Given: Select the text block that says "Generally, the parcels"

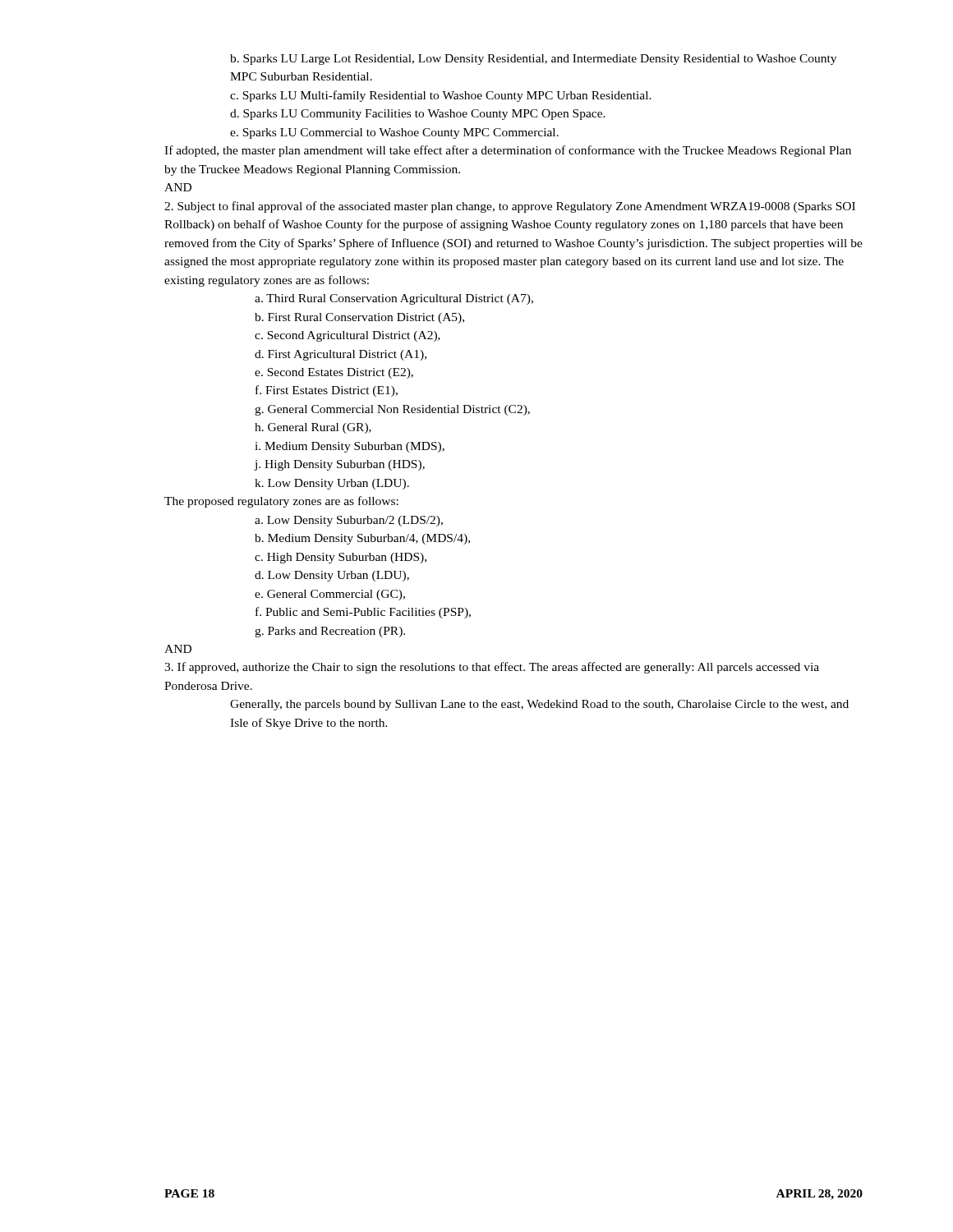Looking at the screenshot, I should (546, 714).
